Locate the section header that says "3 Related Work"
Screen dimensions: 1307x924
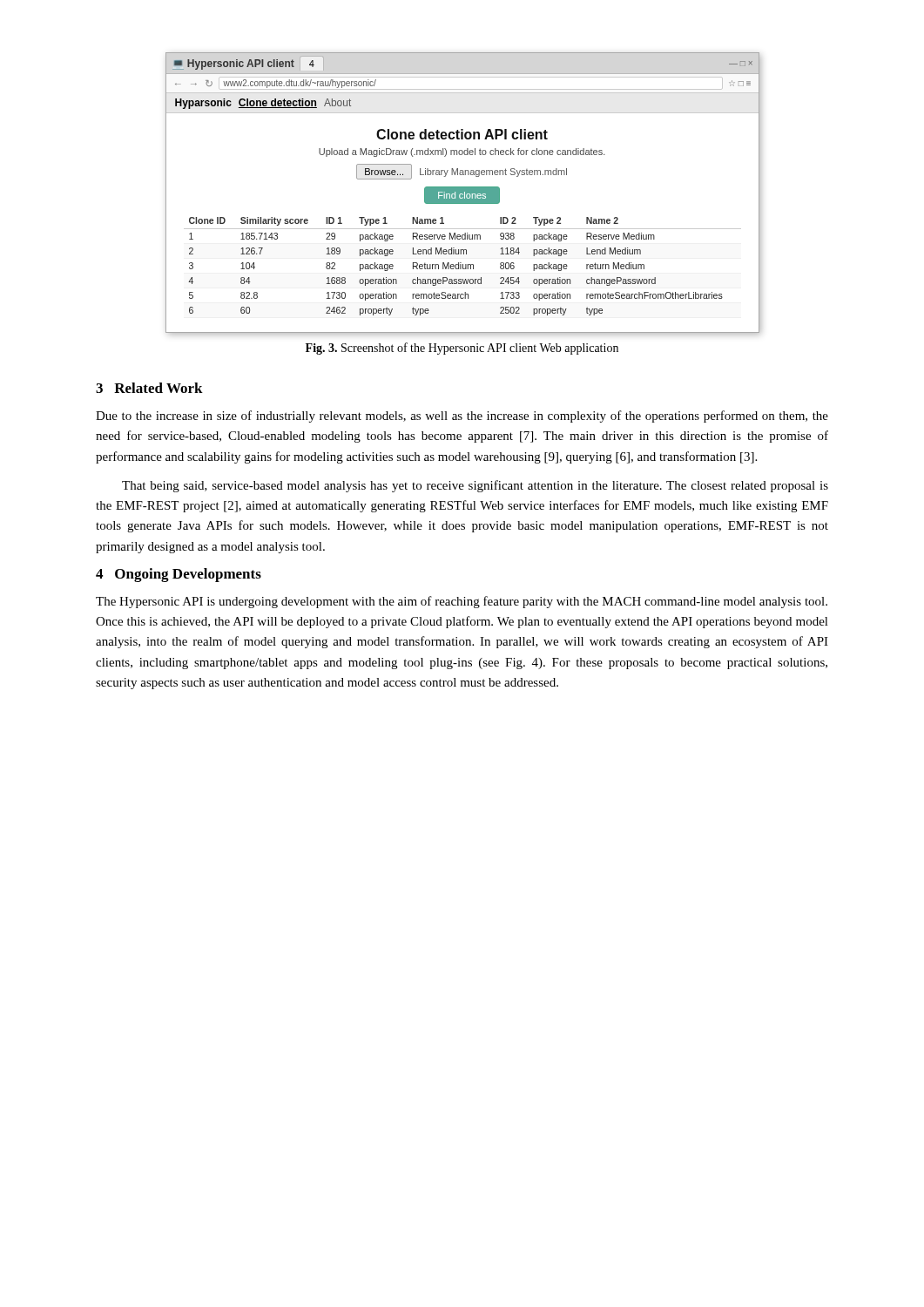(x=149, y=388)
